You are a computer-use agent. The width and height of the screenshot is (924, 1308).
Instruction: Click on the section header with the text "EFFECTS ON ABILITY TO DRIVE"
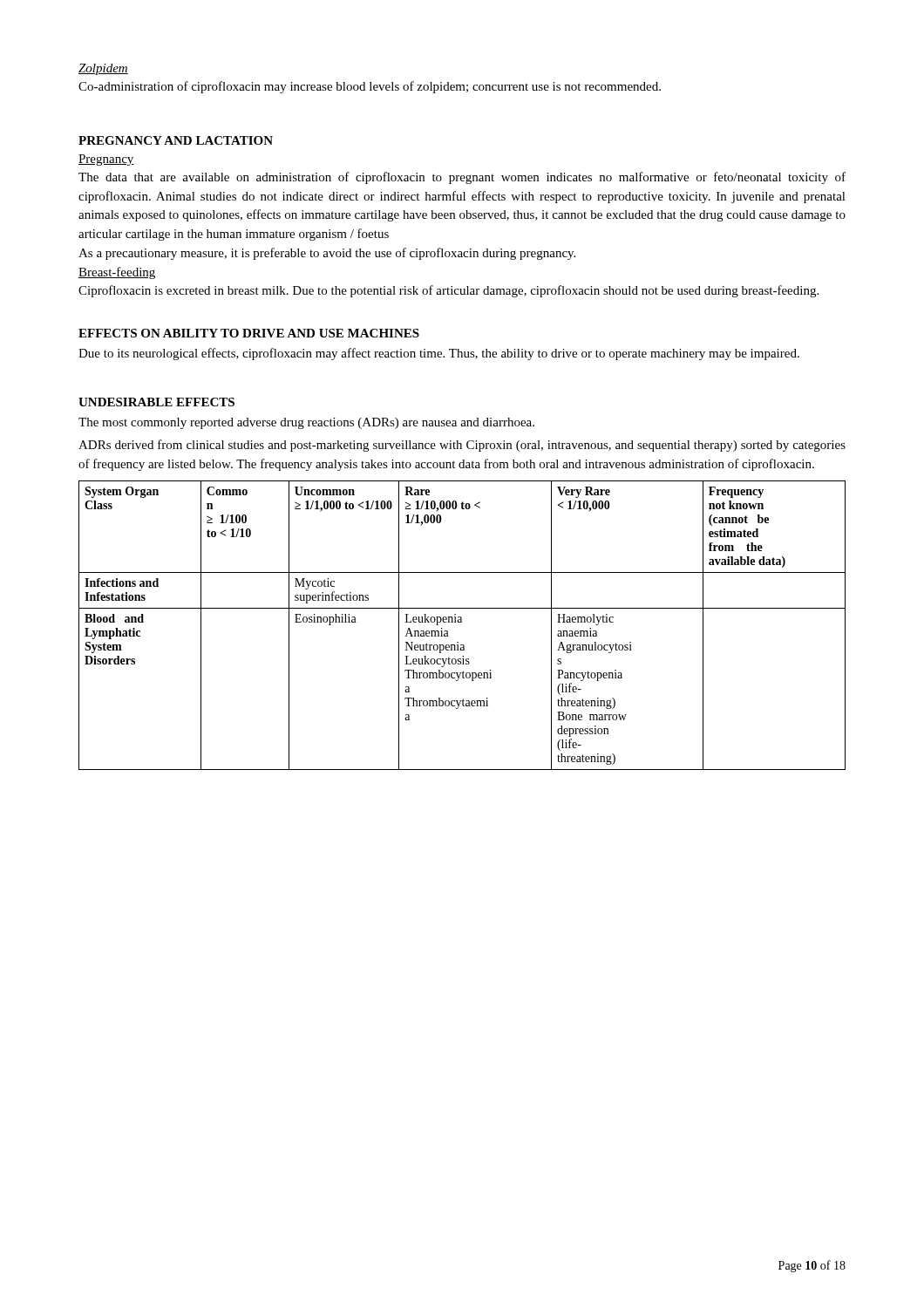[x=249, y=333]
